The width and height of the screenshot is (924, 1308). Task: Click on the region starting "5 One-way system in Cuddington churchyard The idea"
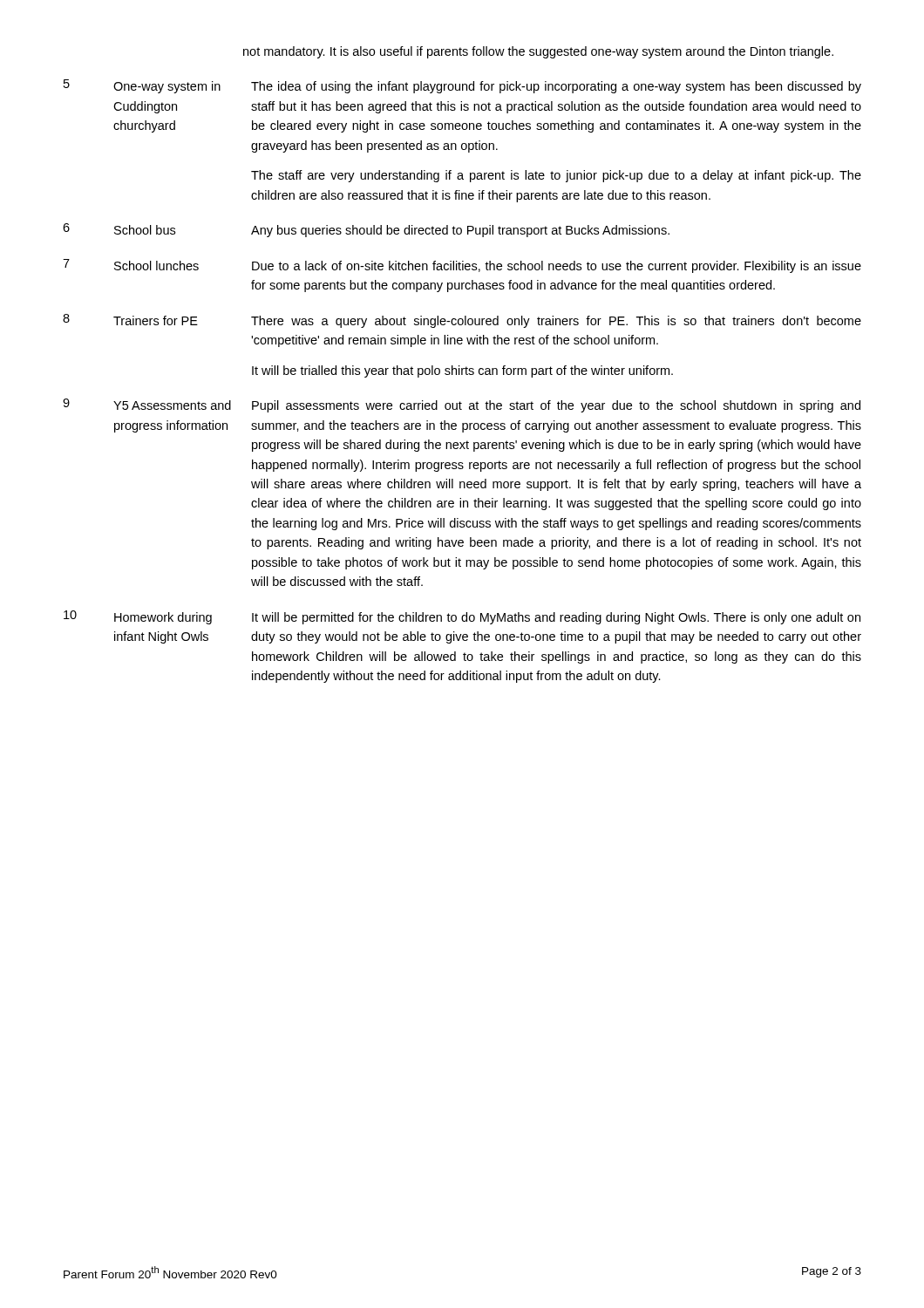coord(462,141)
